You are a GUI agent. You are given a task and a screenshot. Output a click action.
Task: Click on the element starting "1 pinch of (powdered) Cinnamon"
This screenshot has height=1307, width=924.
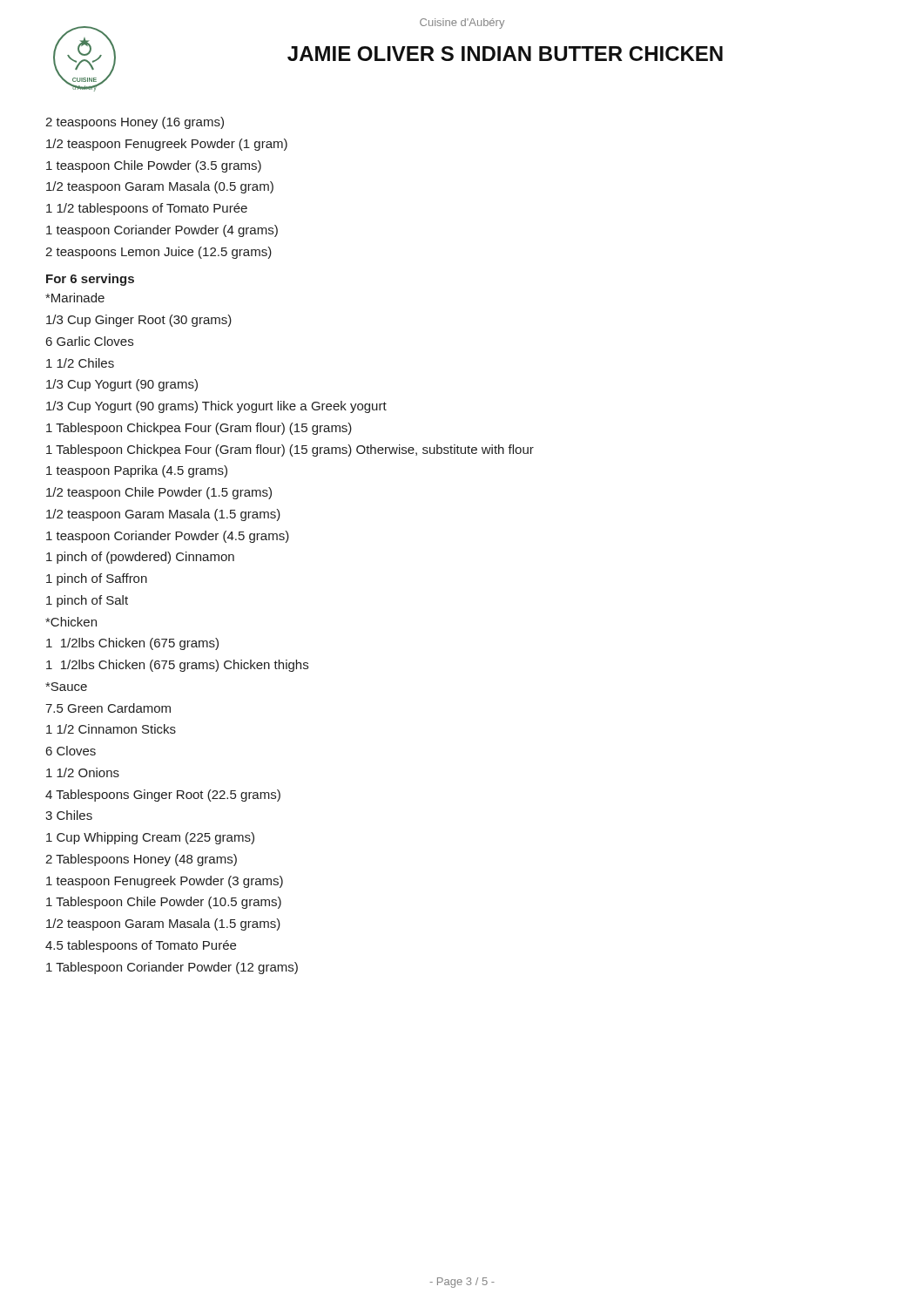(140, 557)
